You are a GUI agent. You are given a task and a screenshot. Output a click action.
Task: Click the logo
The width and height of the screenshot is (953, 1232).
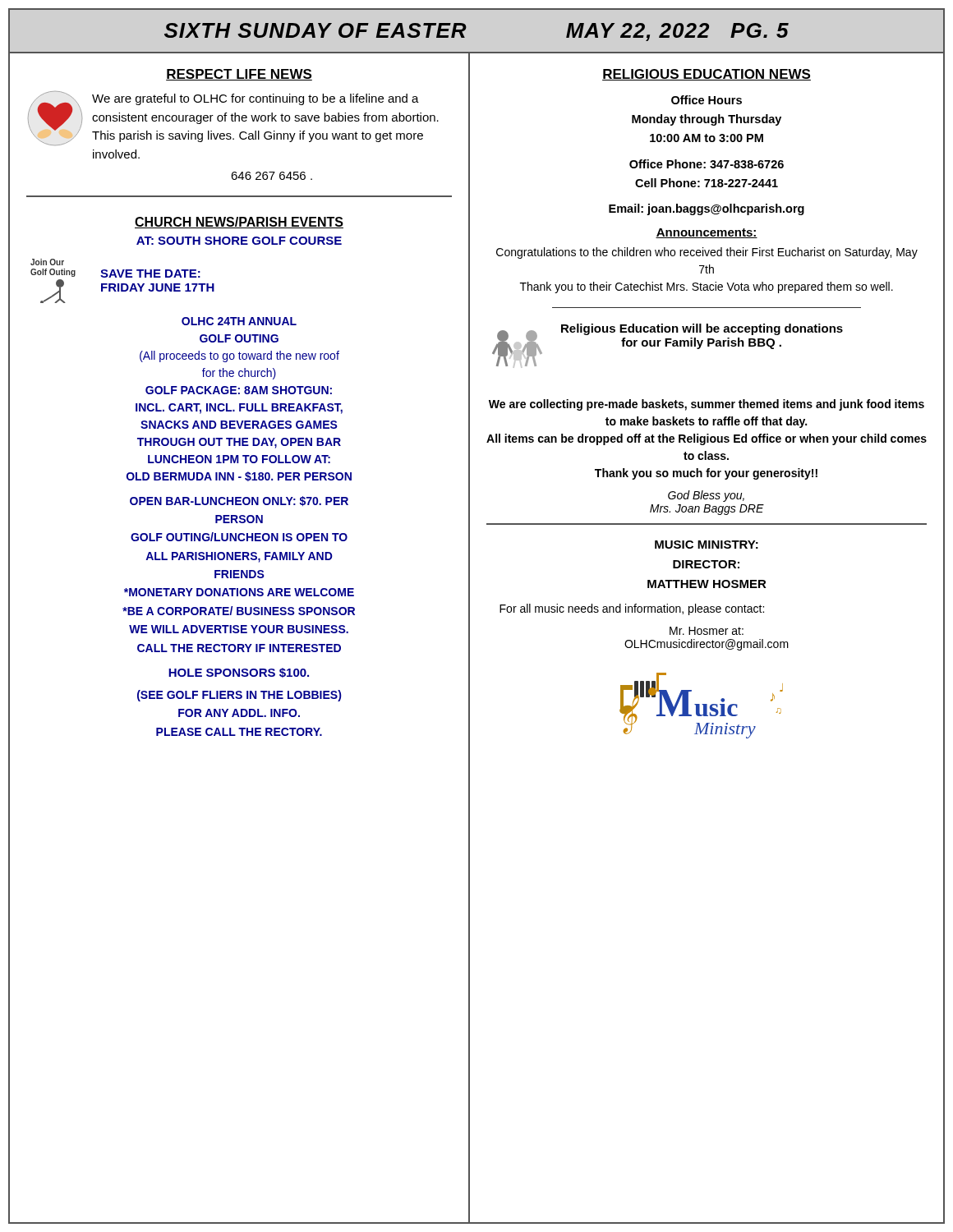click(707, 703)
